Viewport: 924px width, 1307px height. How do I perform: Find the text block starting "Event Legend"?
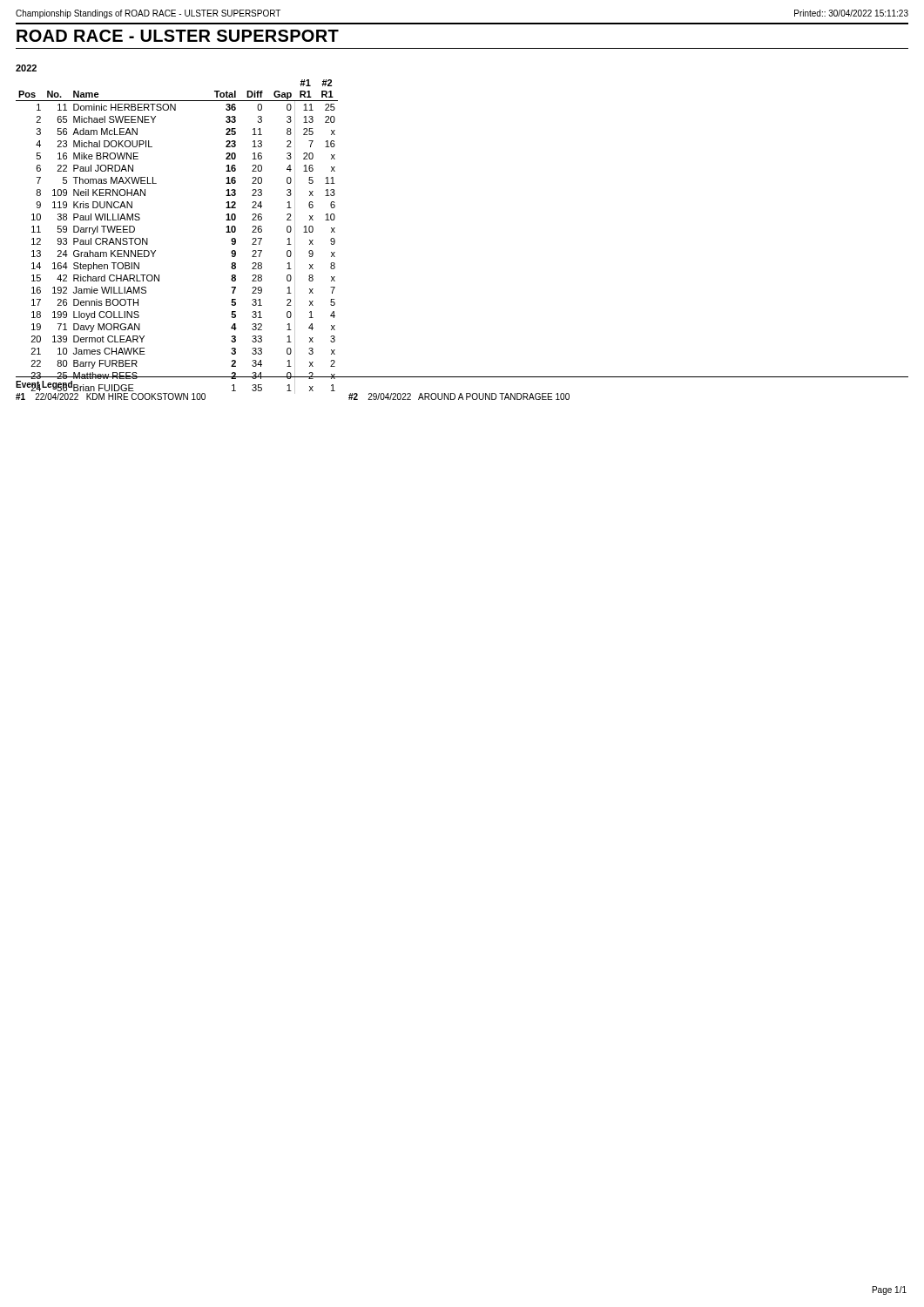pos(44,385)
